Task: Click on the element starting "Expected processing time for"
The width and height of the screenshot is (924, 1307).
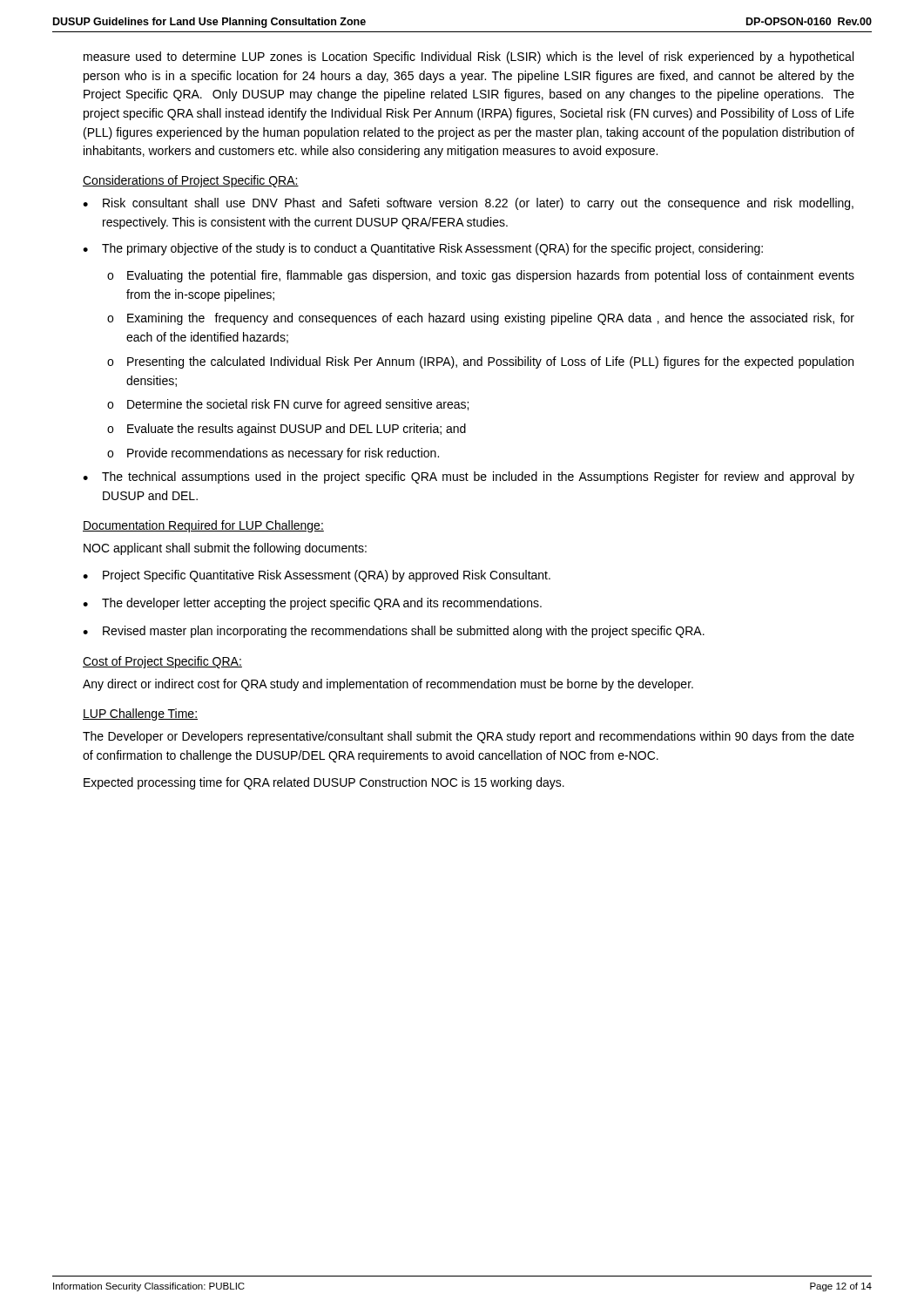Action: pos(324,783)
